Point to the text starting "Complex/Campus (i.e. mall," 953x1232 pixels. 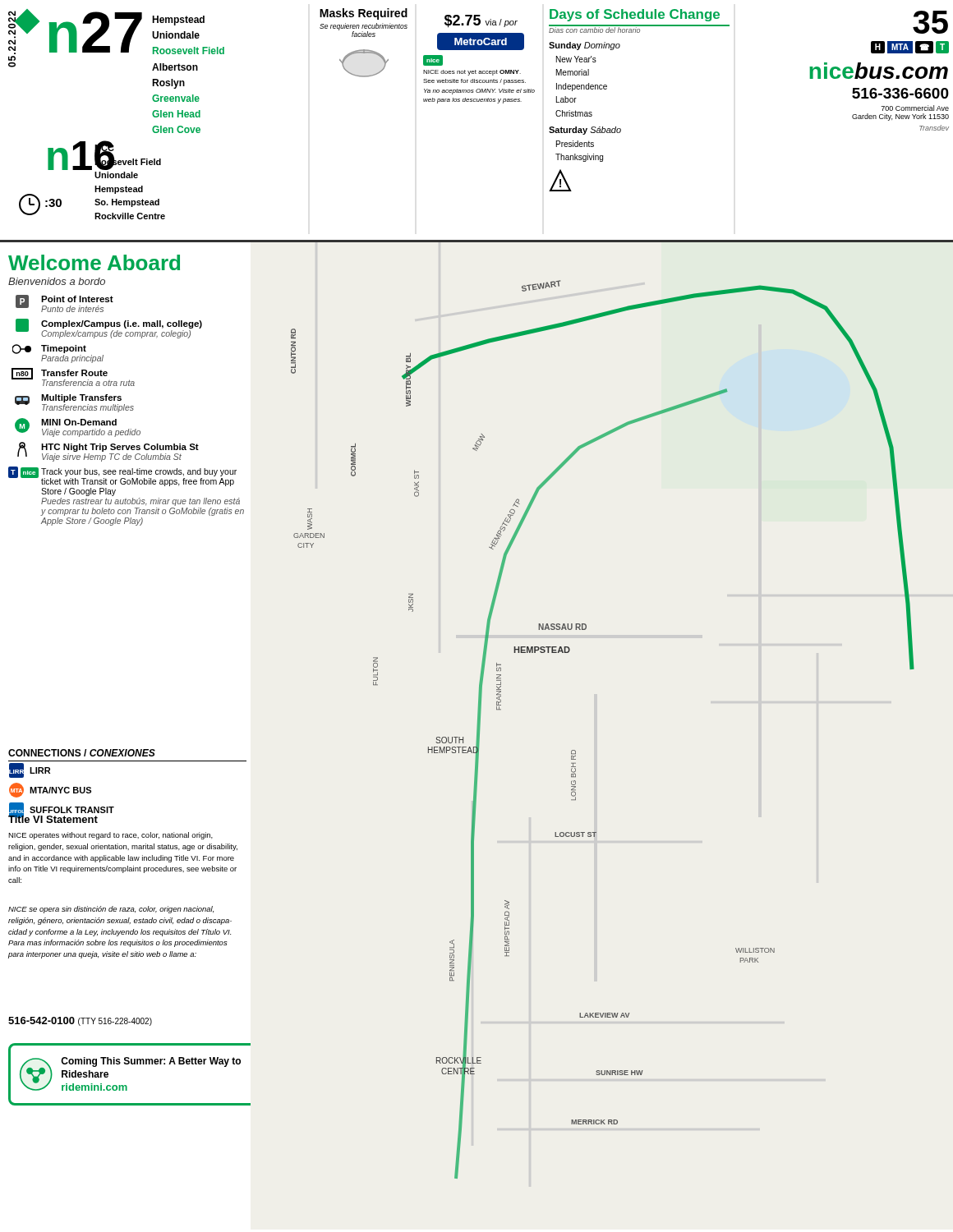tap(105, 329)
